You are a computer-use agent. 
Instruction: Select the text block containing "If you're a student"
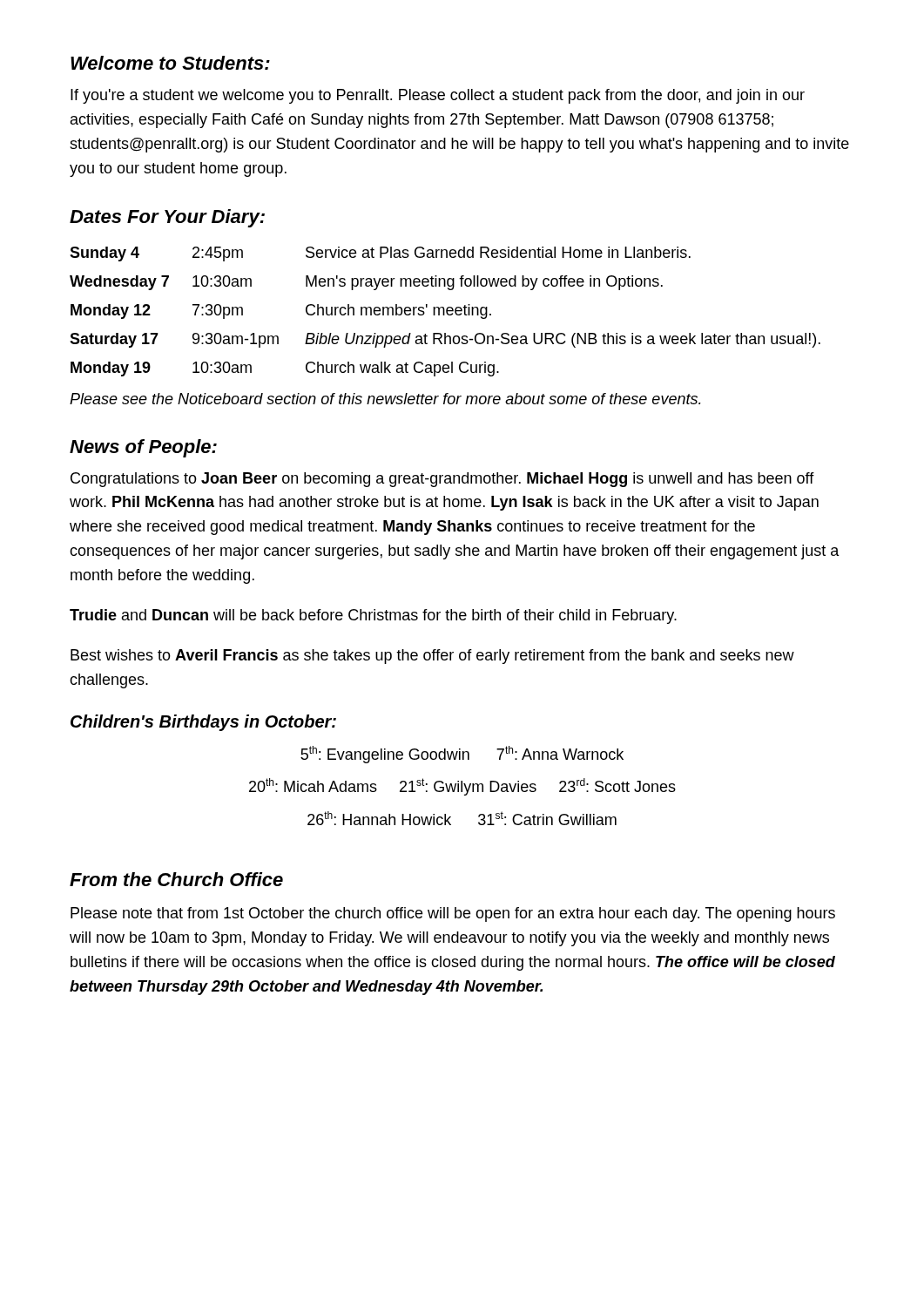pyautogui.click(x=460, y=131)
